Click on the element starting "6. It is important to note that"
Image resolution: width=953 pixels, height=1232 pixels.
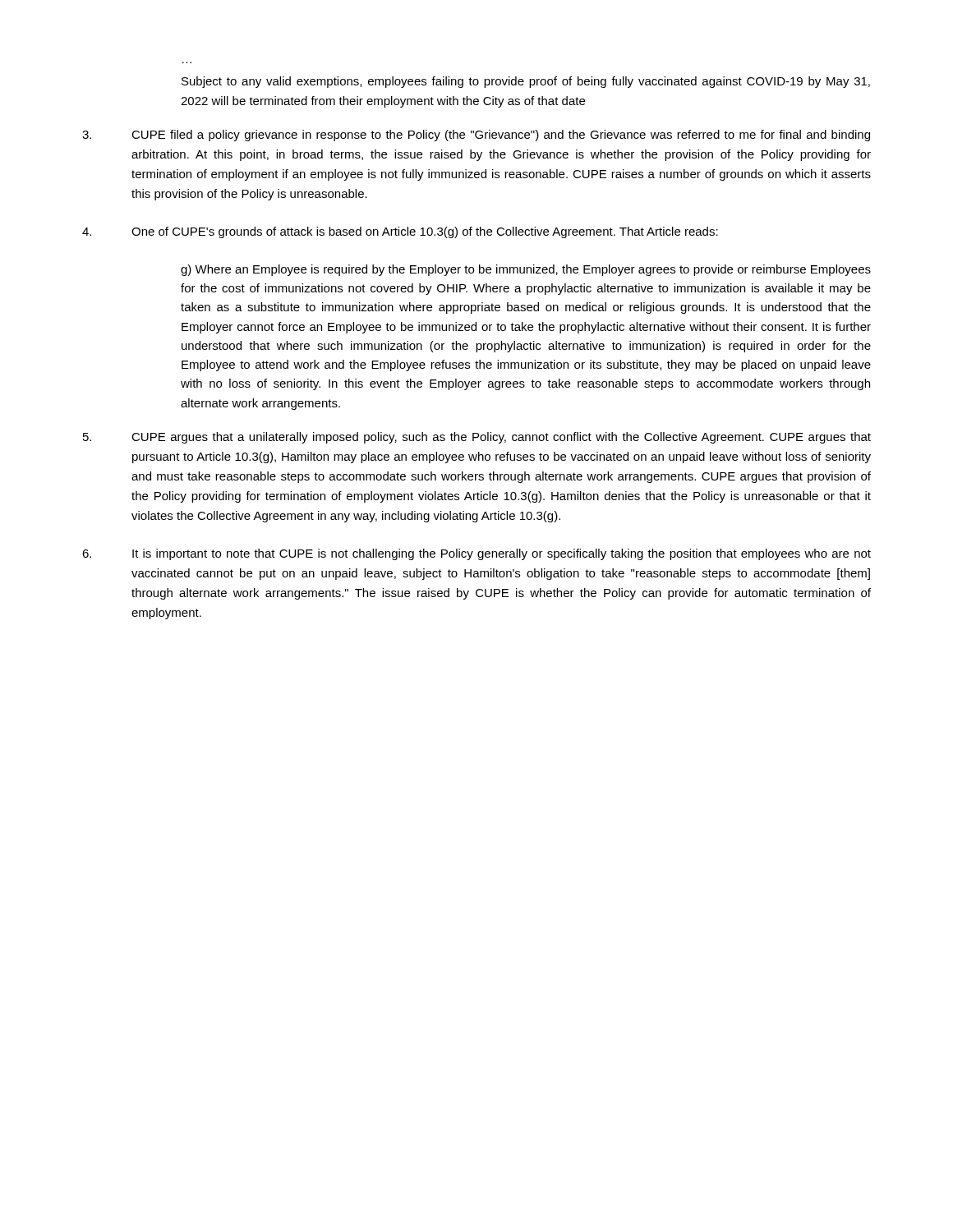coord(476,583)
